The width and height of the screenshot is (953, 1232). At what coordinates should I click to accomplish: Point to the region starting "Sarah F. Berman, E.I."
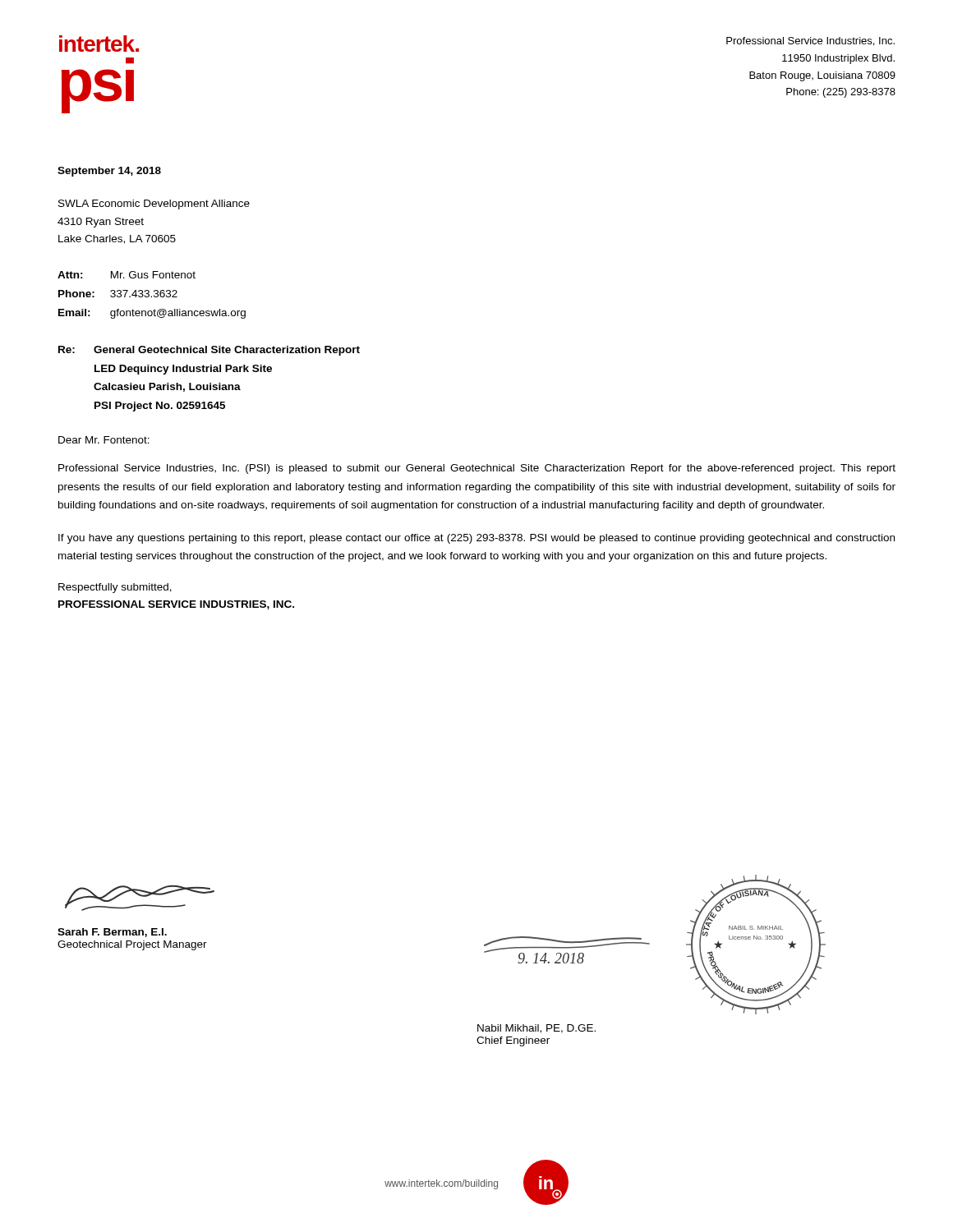(112, 933)
